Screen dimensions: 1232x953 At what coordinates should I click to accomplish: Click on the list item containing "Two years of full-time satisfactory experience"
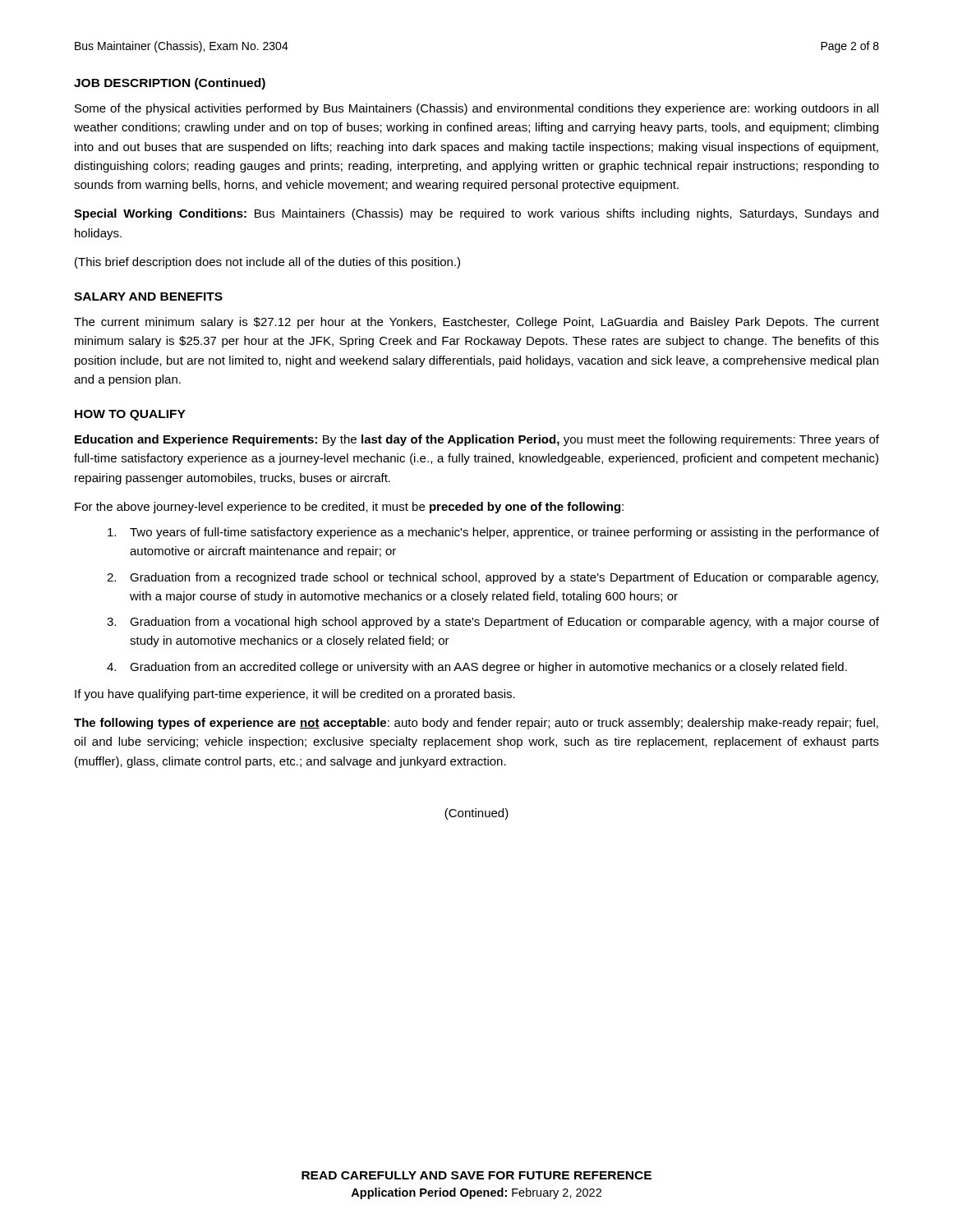(x=493, y=541)
